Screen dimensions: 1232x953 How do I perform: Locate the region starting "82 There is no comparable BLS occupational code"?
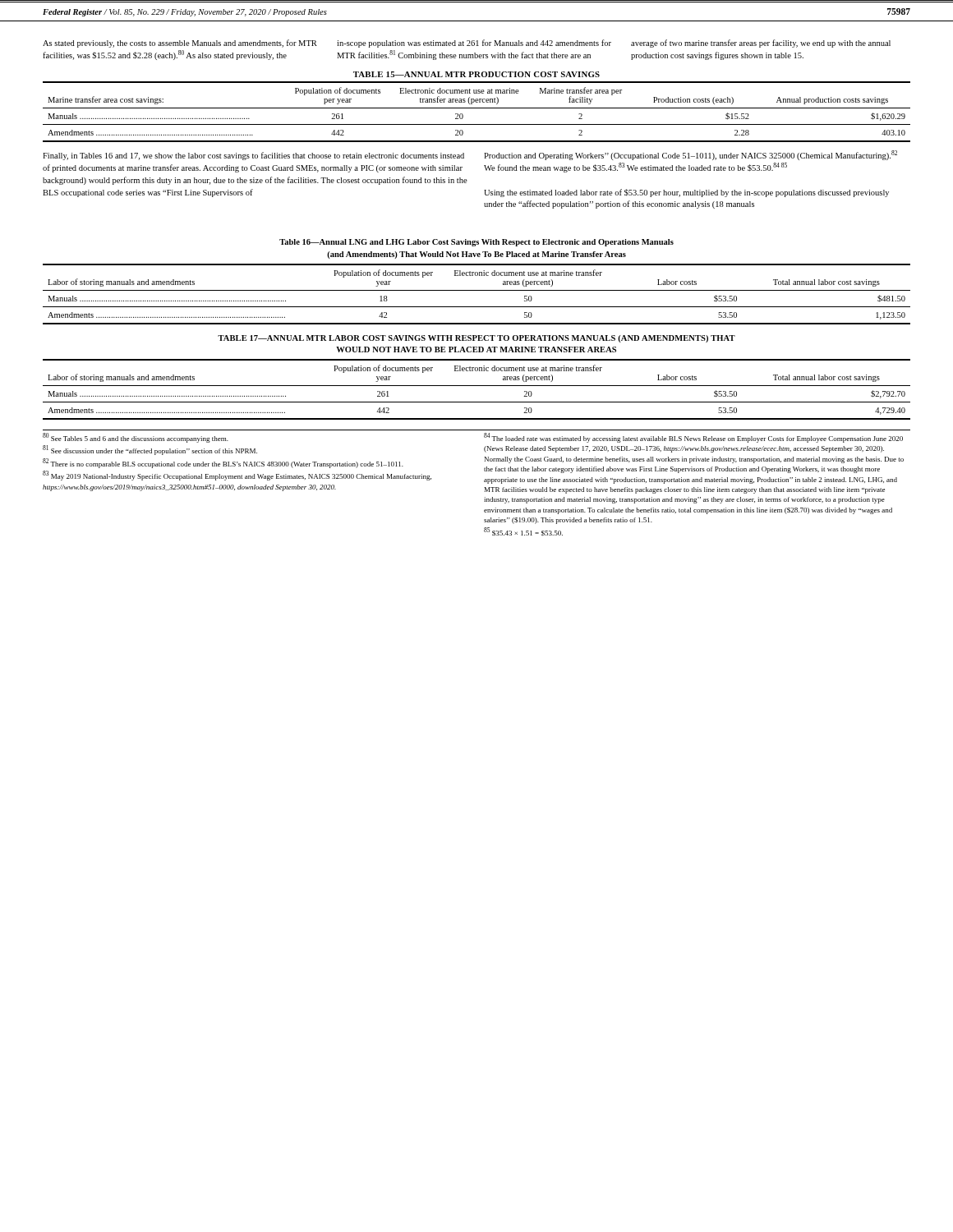pyautogui.click(x=223, y=463)
